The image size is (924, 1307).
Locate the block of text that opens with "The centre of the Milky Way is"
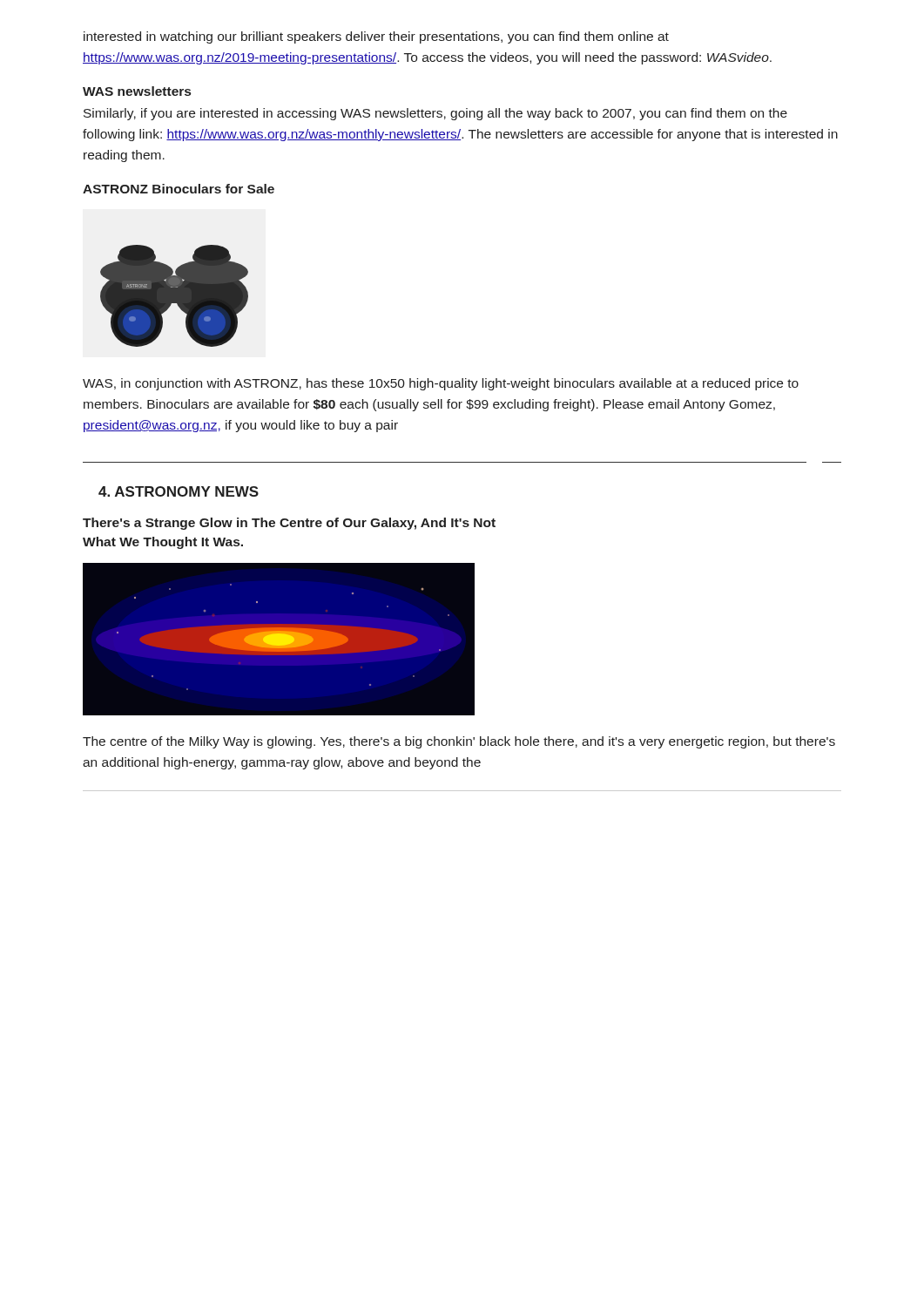[x=459, y=751]
